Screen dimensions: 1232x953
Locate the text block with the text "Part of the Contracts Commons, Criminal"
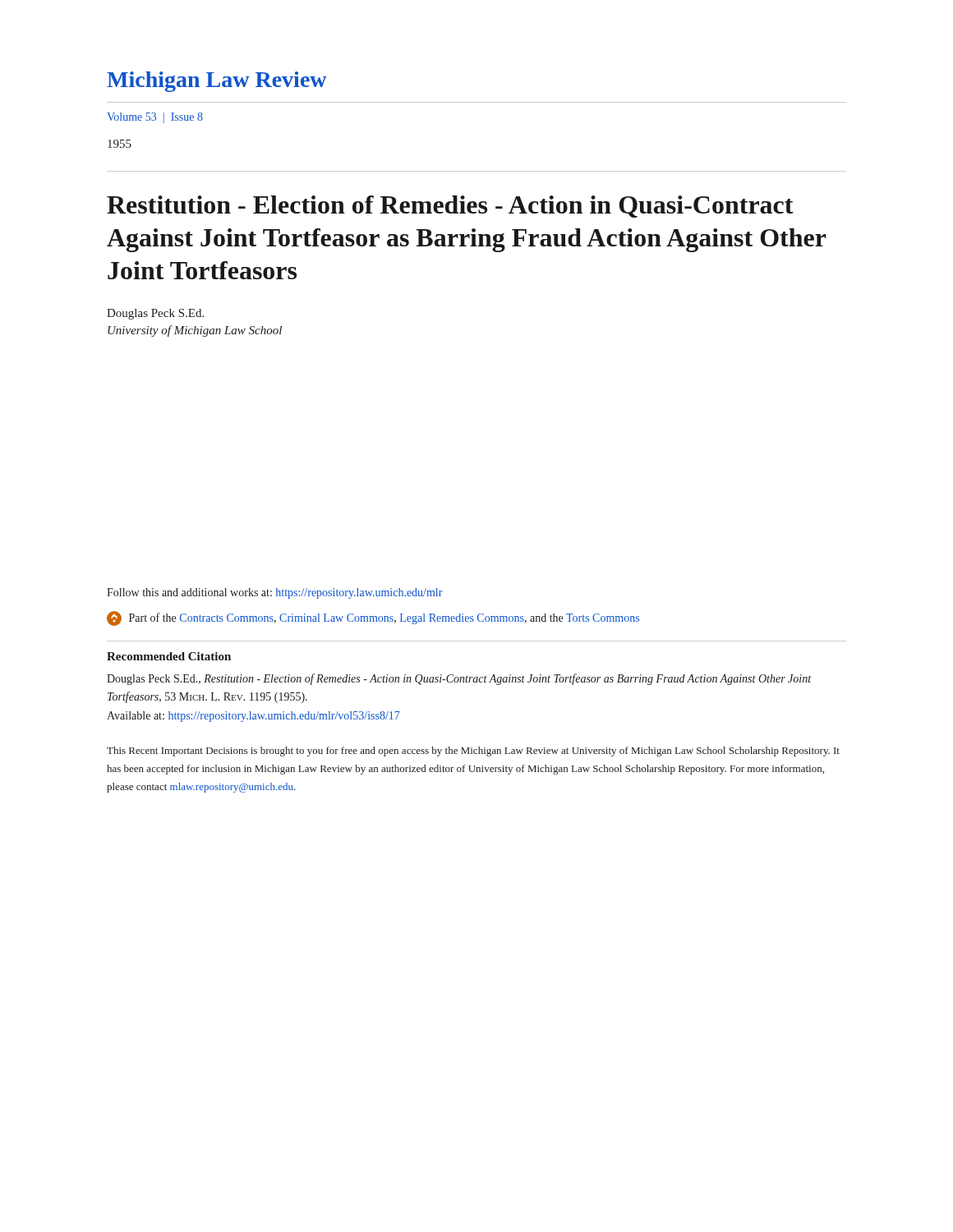coord(476,618)
